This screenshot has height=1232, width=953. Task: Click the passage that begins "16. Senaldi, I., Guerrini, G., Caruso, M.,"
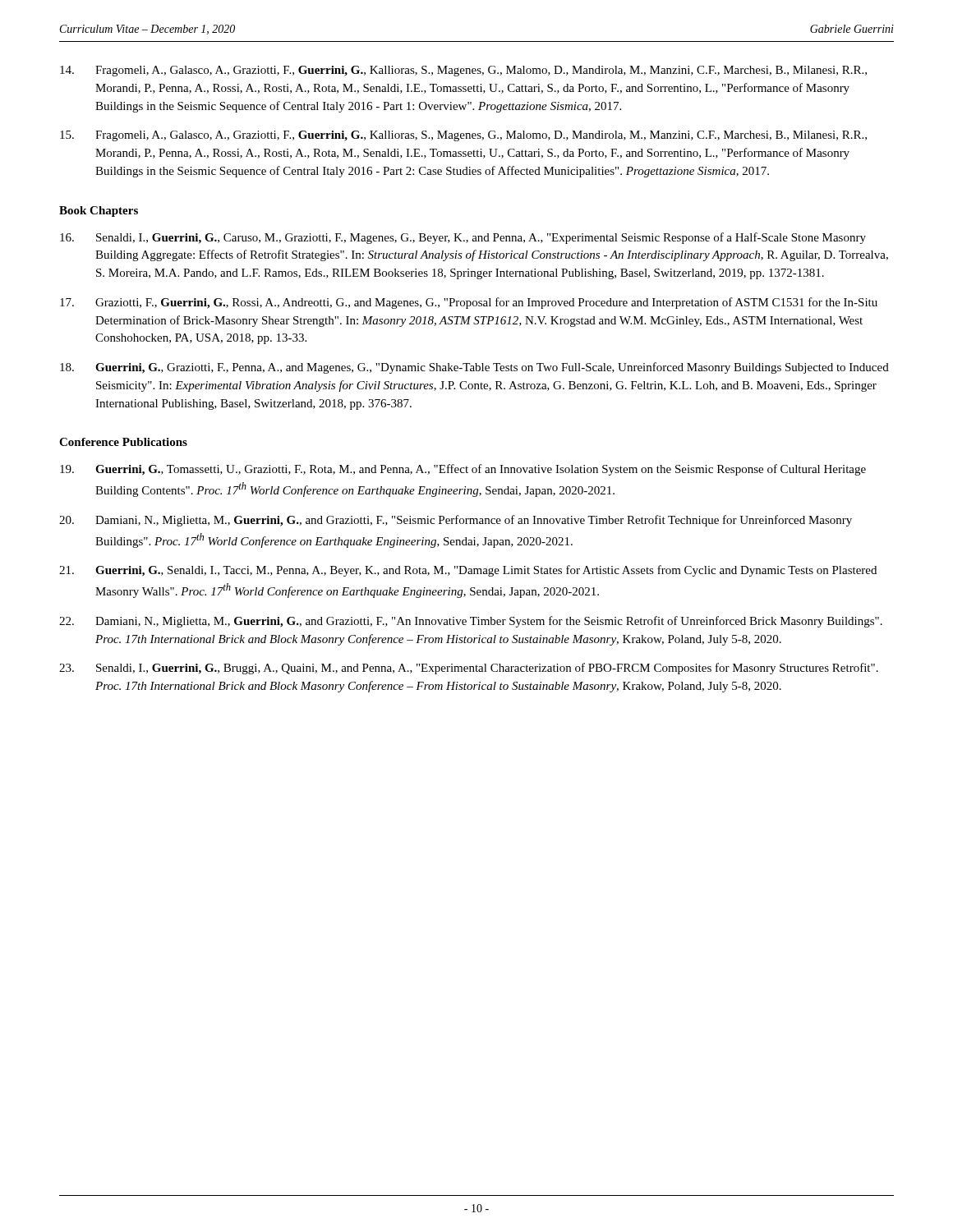point(476,256)
